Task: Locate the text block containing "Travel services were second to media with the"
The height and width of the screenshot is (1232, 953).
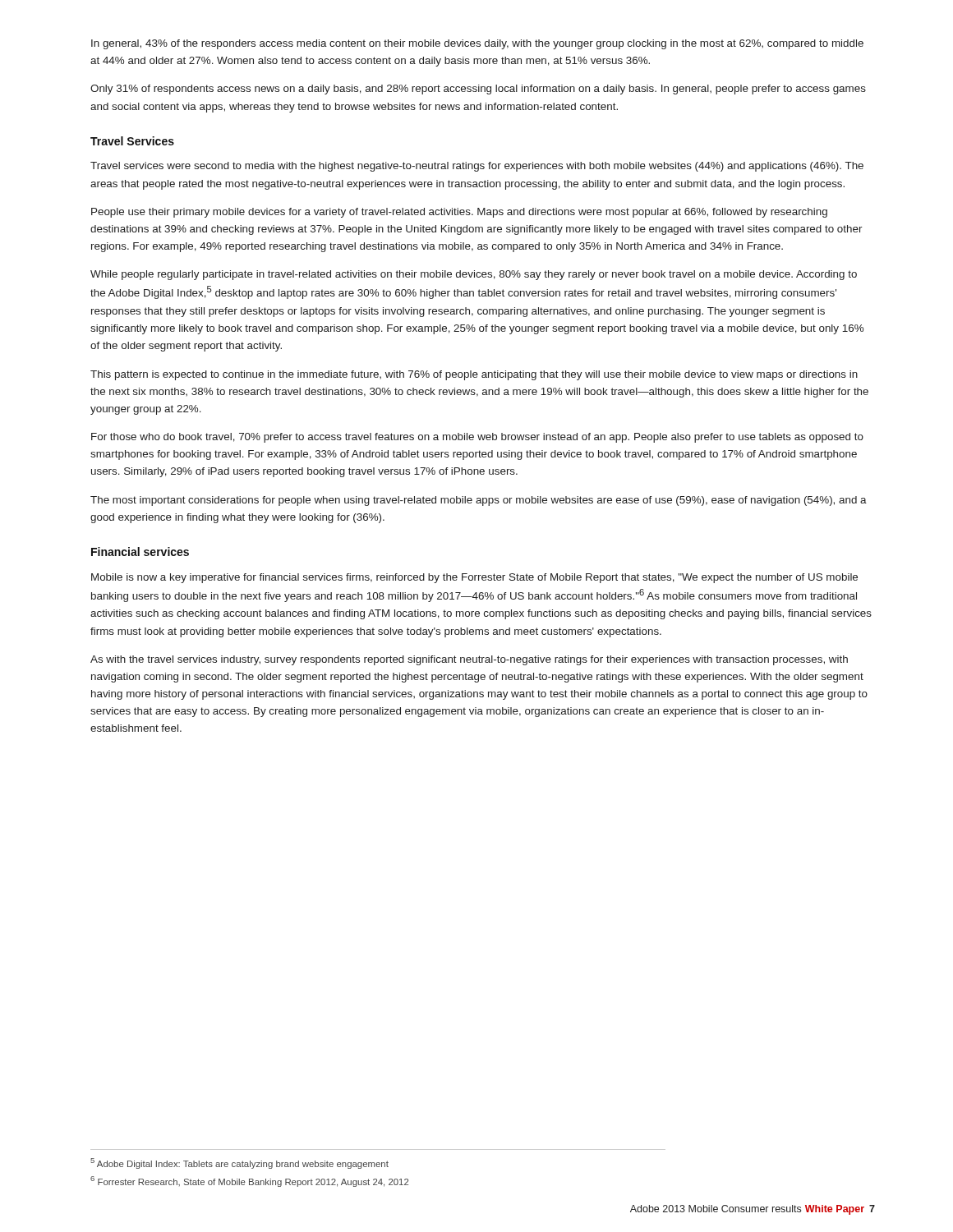Action: click(477, 175)
